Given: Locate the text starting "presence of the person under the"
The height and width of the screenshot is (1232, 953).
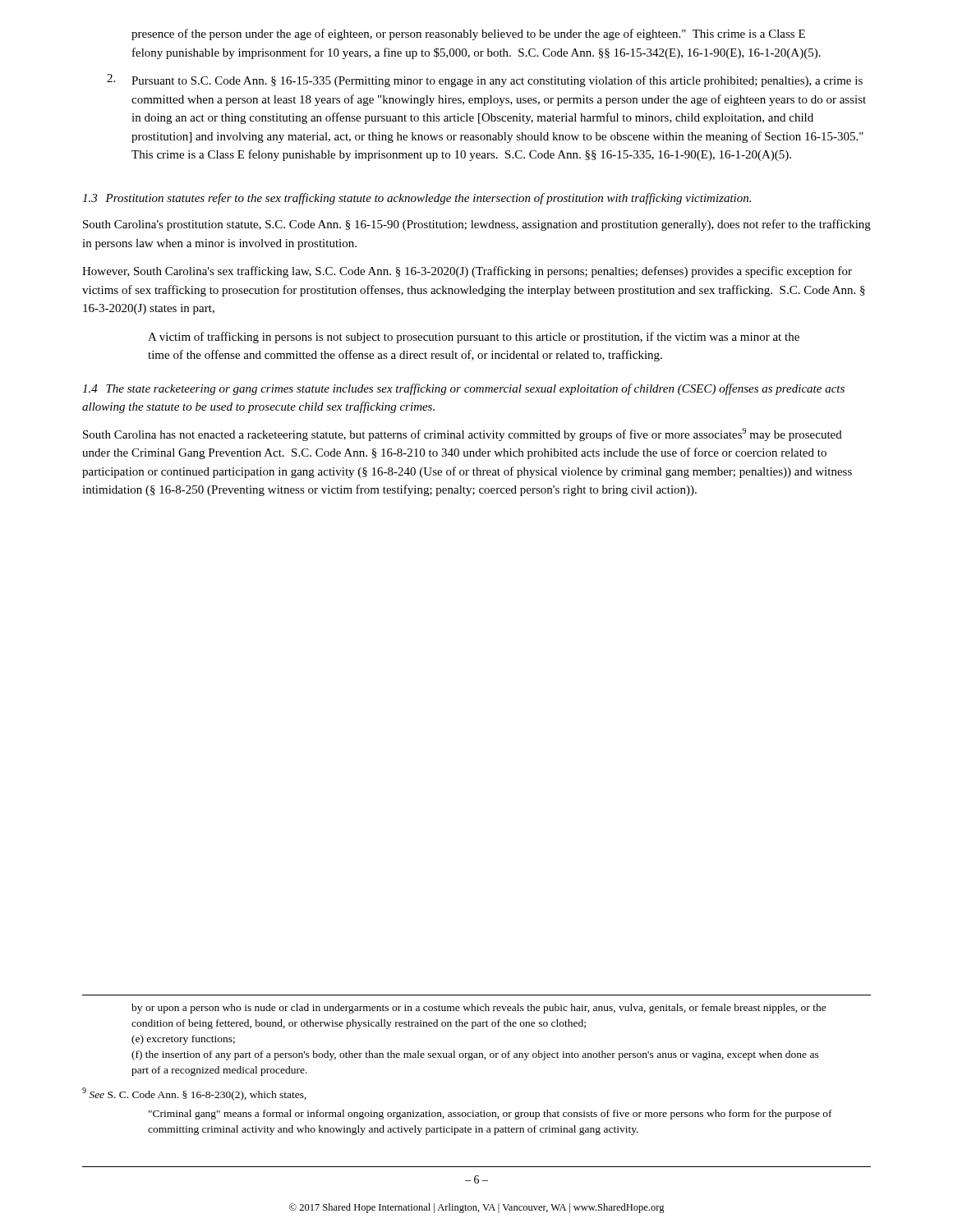Looking at the screenshot, I should point(485,43).
